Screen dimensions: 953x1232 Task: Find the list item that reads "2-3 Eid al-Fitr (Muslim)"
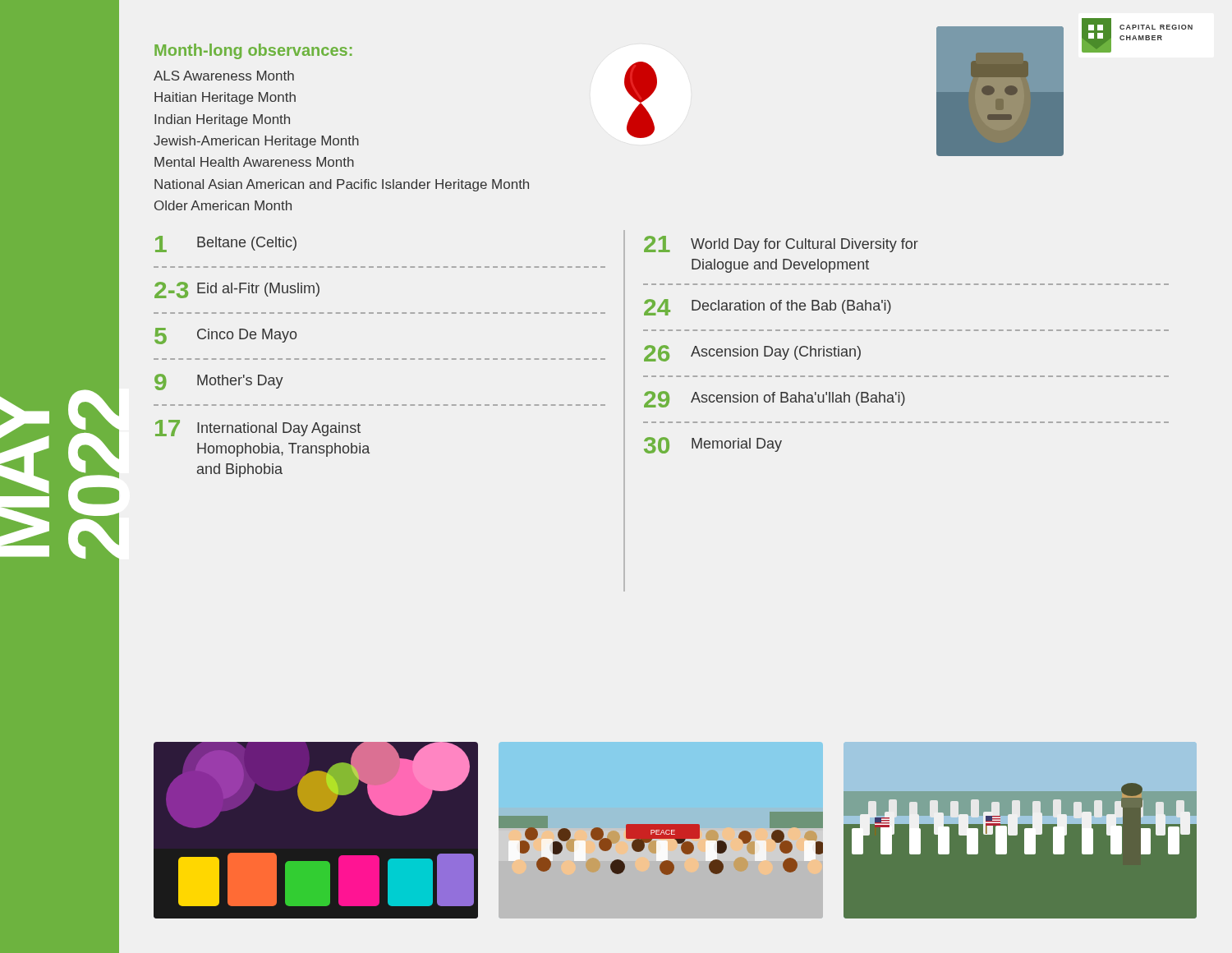237,290
